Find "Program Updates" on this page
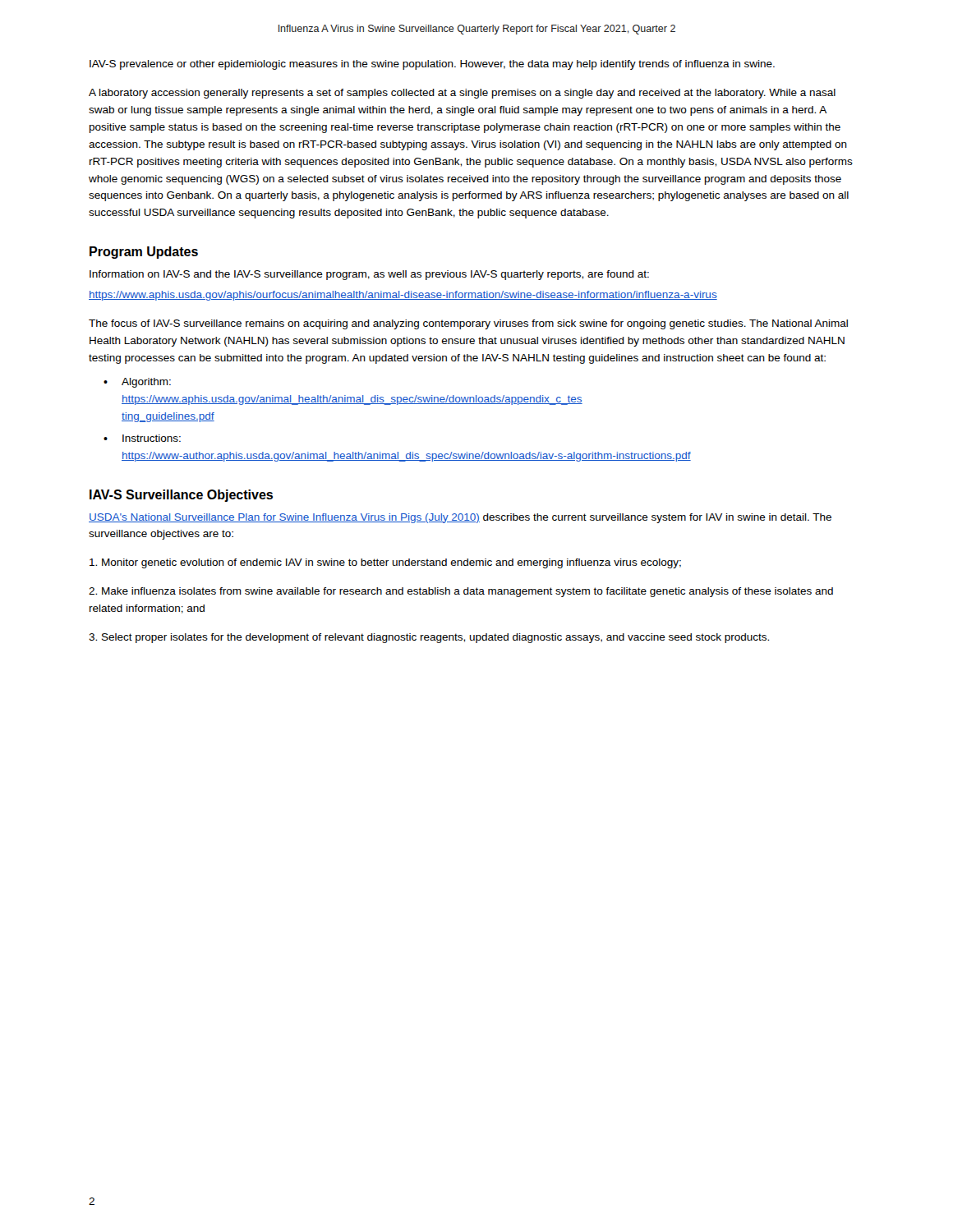The image size is (953, 1232). (x=144, y=252)
